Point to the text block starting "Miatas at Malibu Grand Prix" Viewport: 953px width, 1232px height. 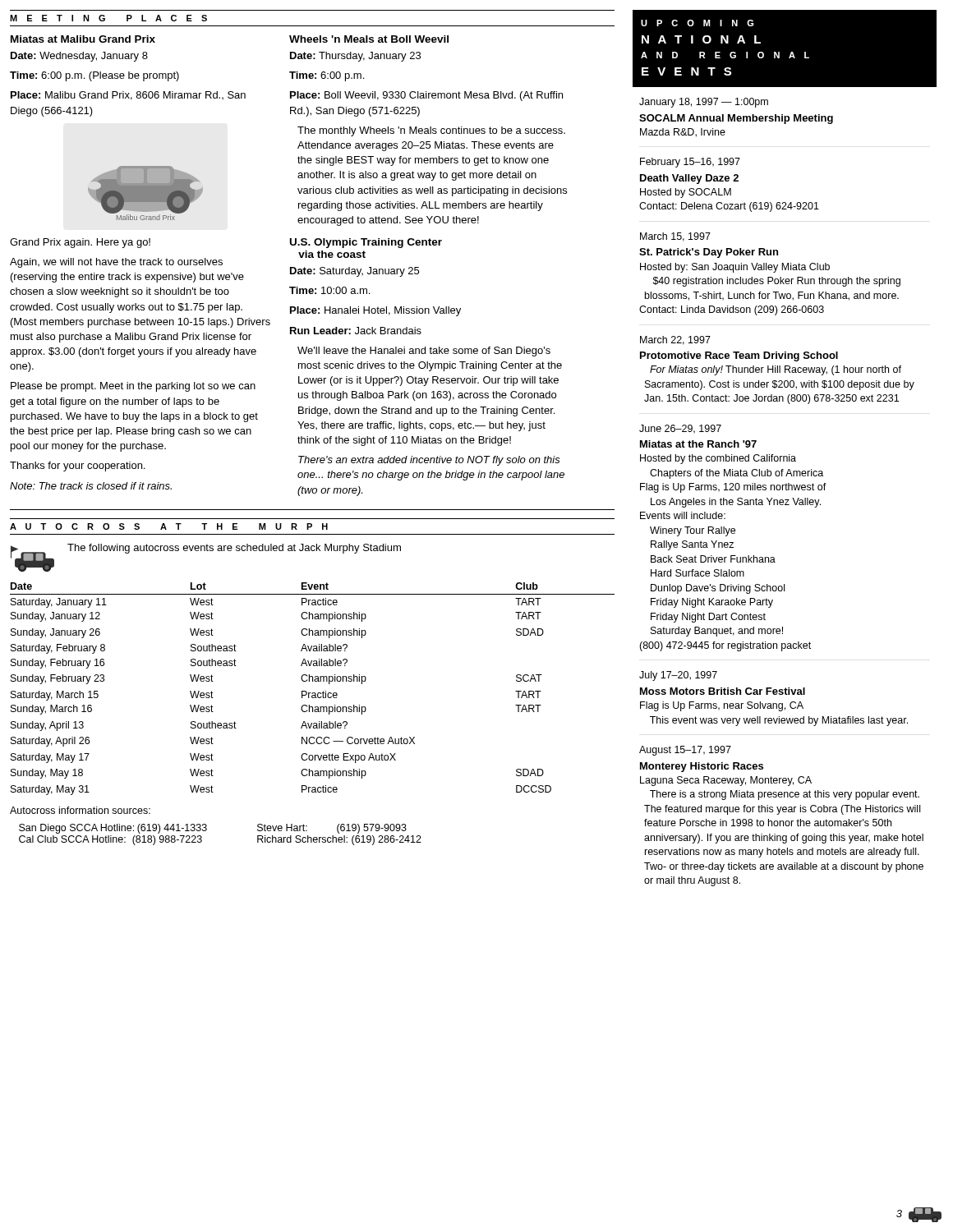tap(141, 39)
